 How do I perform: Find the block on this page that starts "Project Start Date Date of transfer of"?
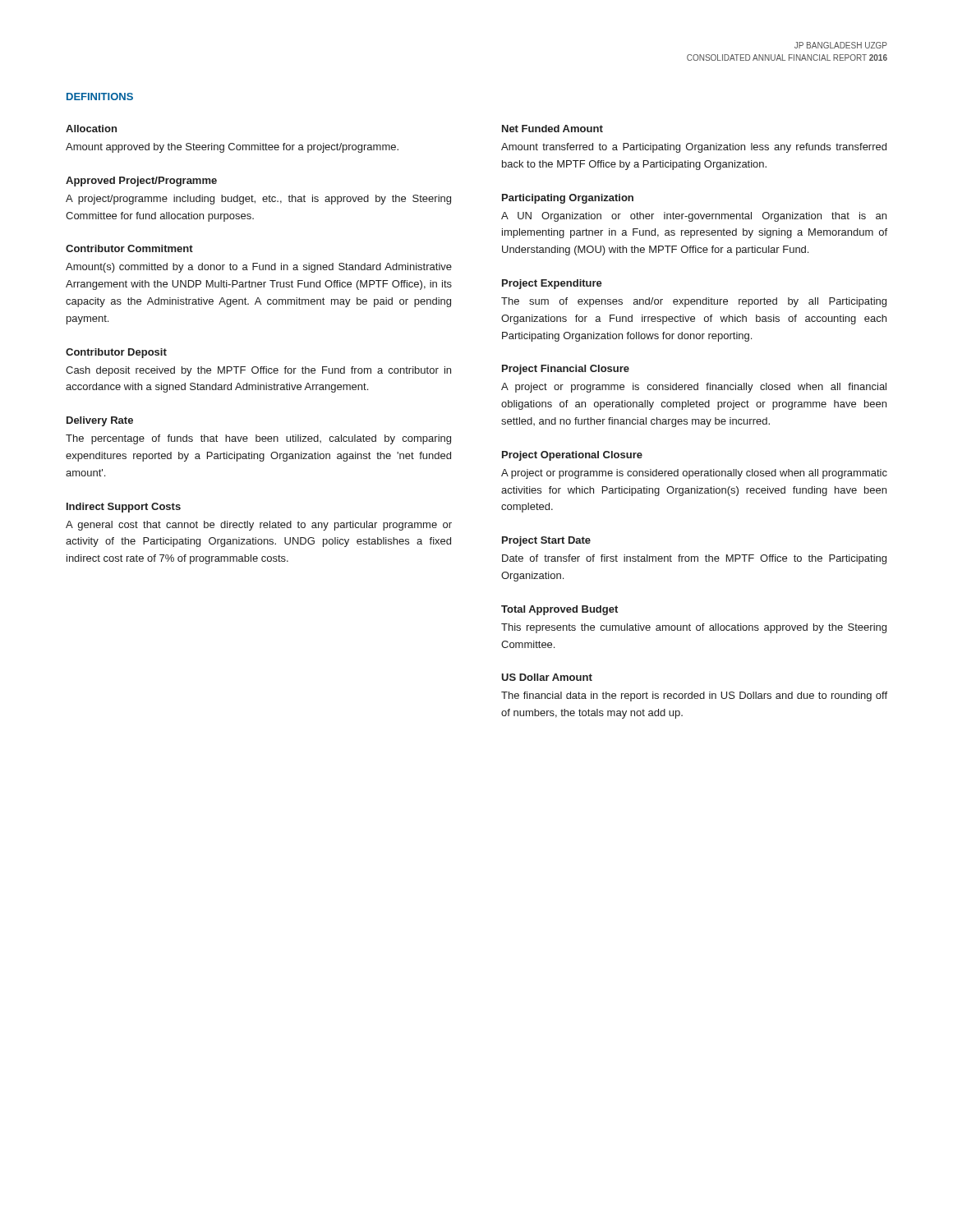tap(694, 559)
